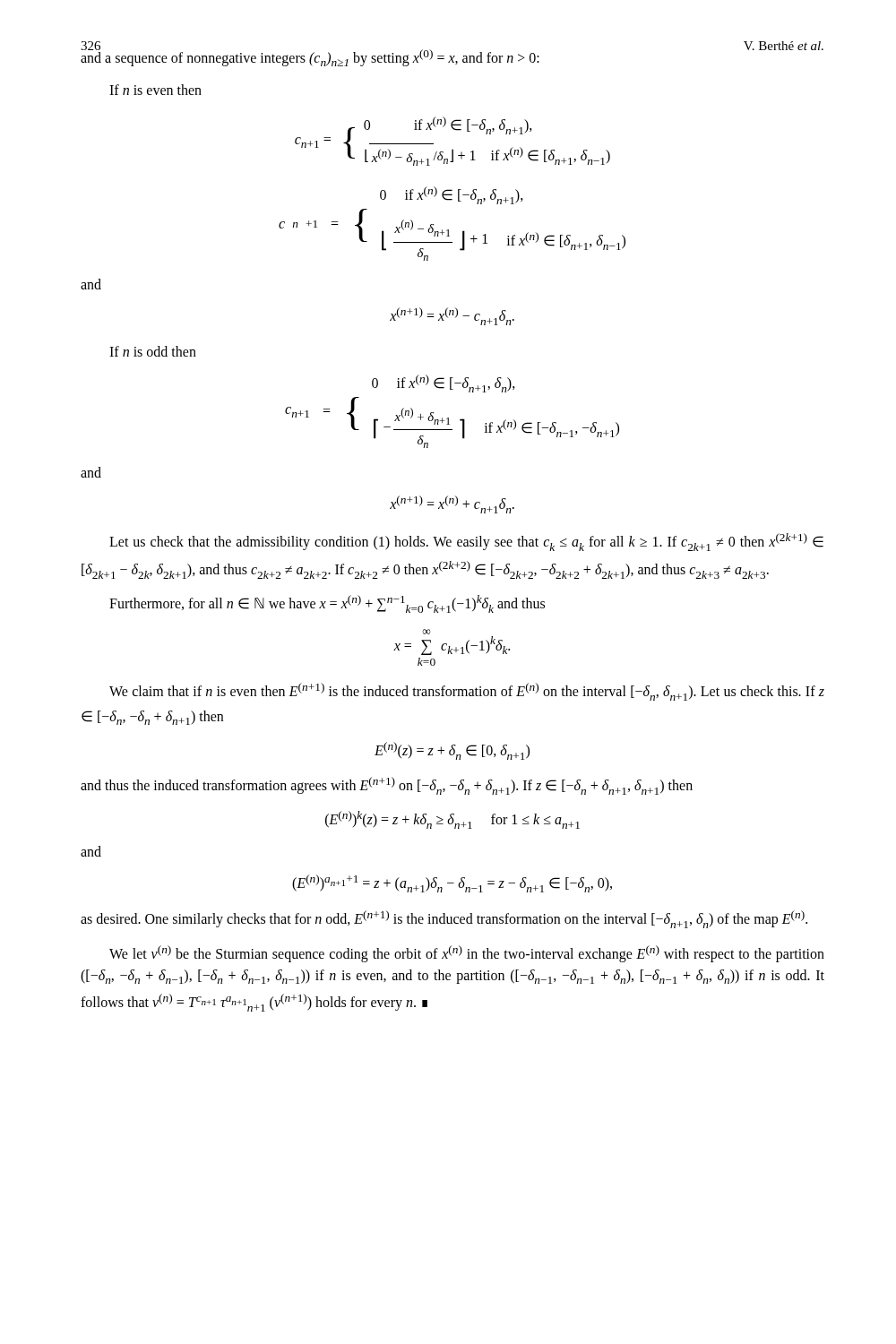Click on the block starting "x(n+1) = x(n) −"

click(452, 316)
